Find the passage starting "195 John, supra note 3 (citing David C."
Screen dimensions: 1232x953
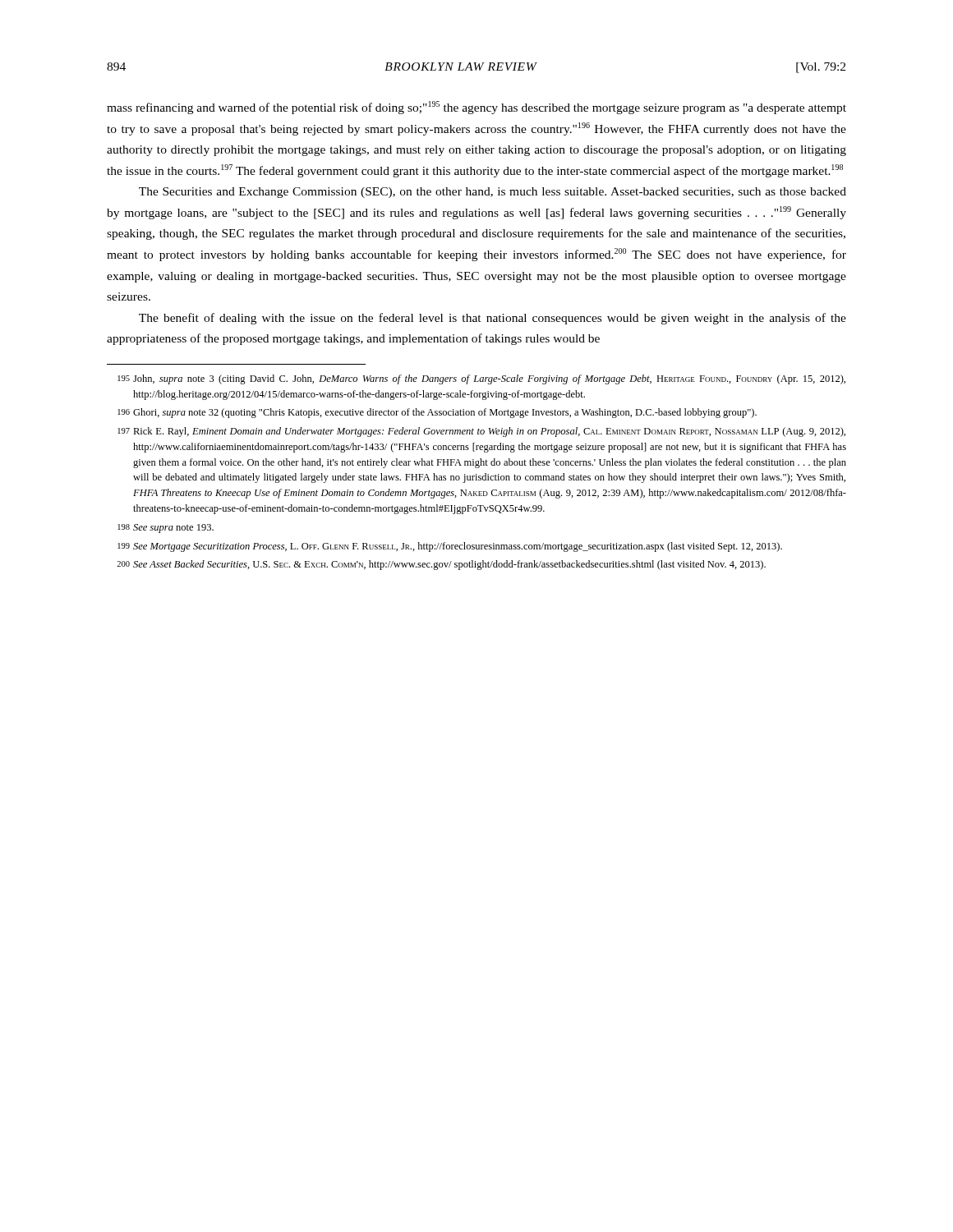(x=476, y=386)
